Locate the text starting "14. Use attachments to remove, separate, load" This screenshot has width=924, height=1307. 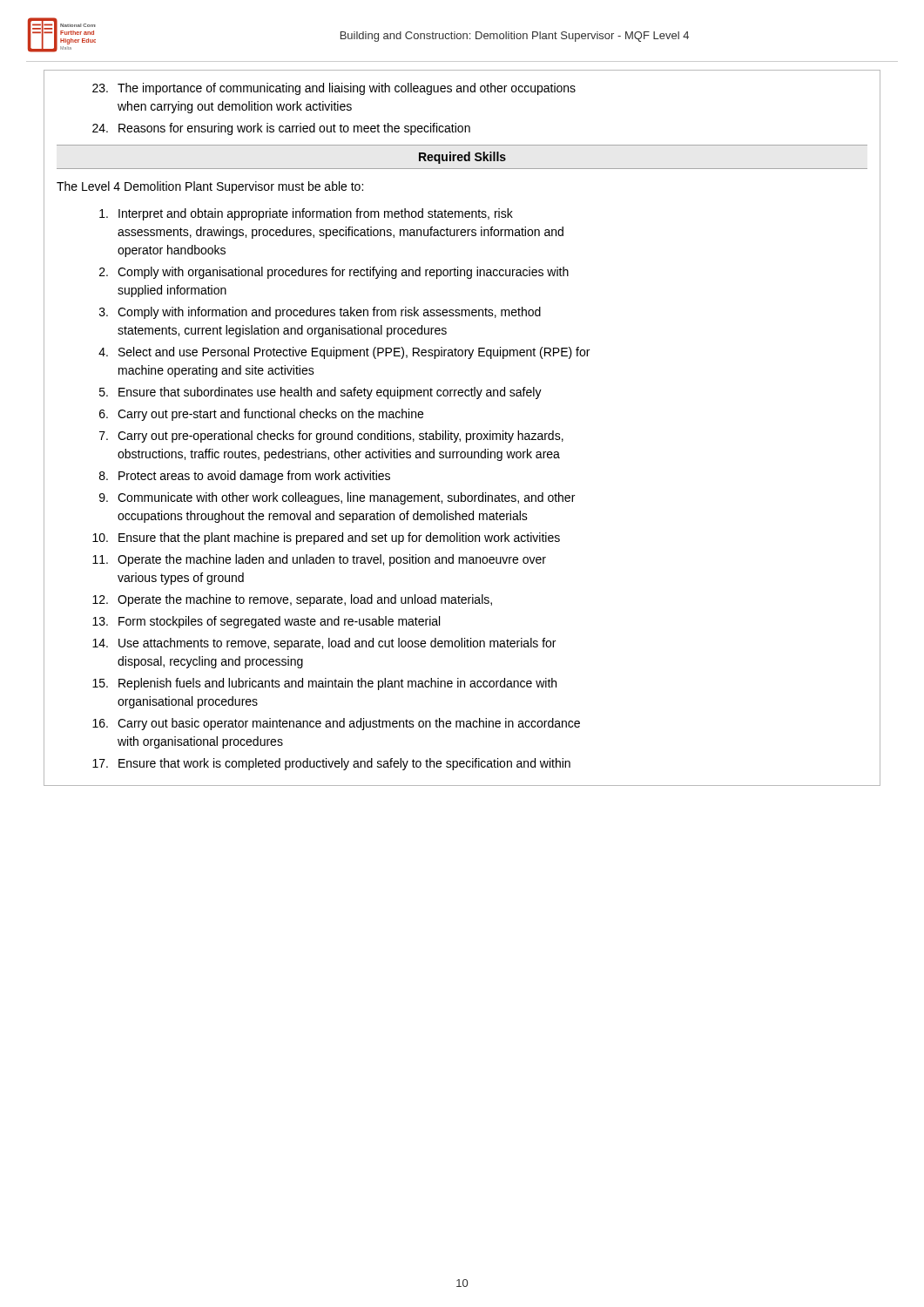point(462,653)
